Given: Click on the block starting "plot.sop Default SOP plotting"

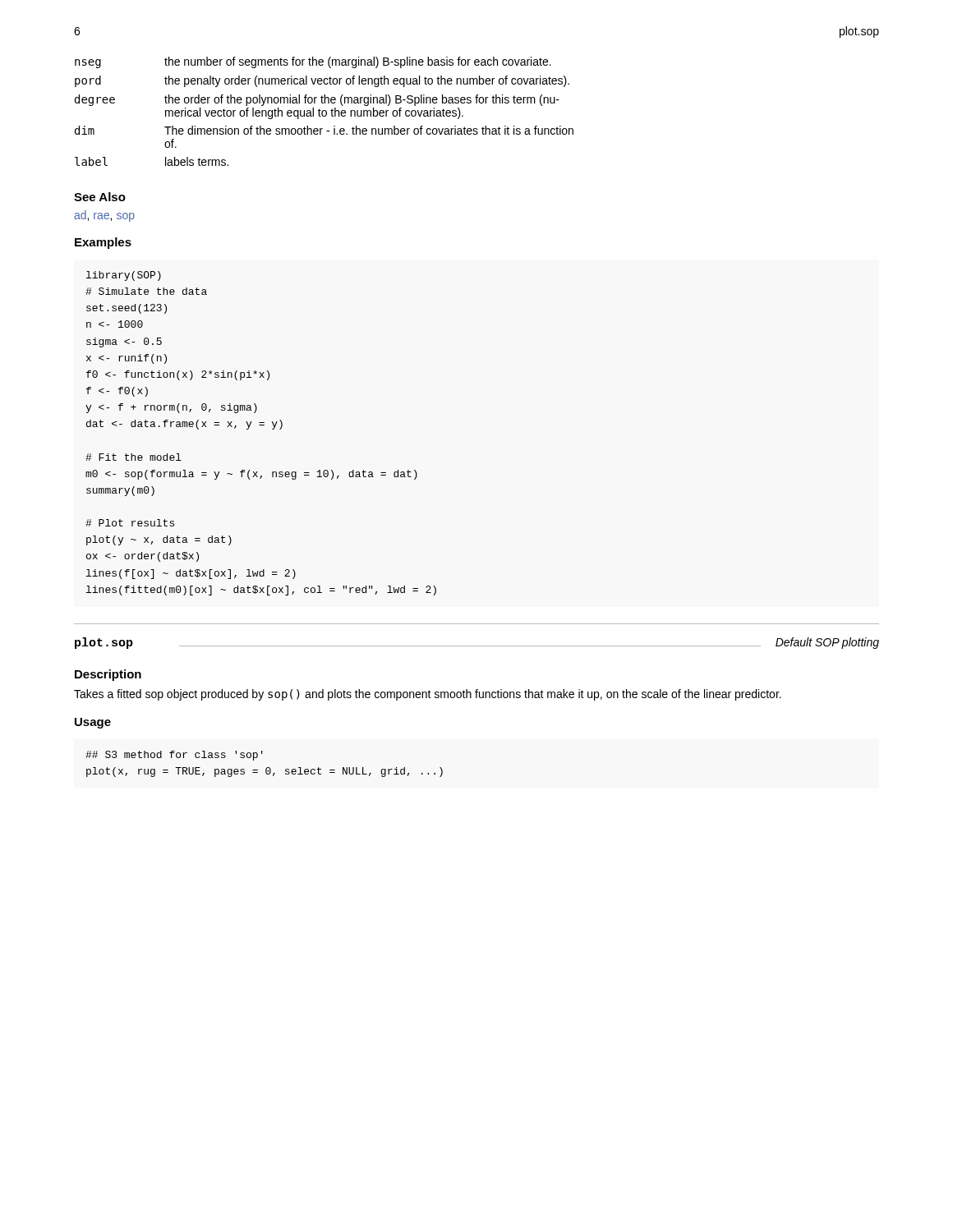Looking at the screenshot, I should click(476, 642).
